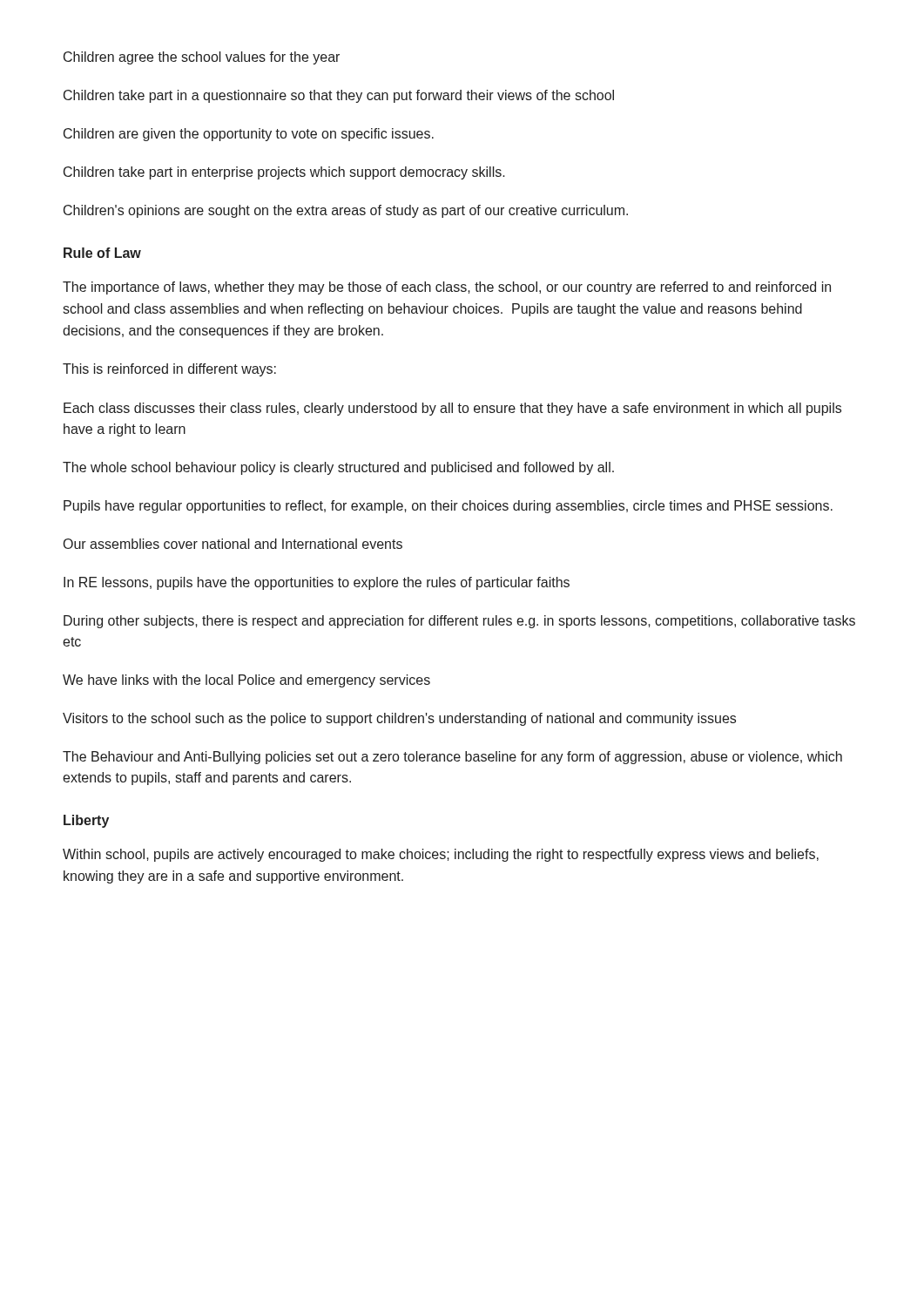The image size is (924, 1307).
Task: Click the passage that begins "Children agree the school"
Action: tap(201, 57)
